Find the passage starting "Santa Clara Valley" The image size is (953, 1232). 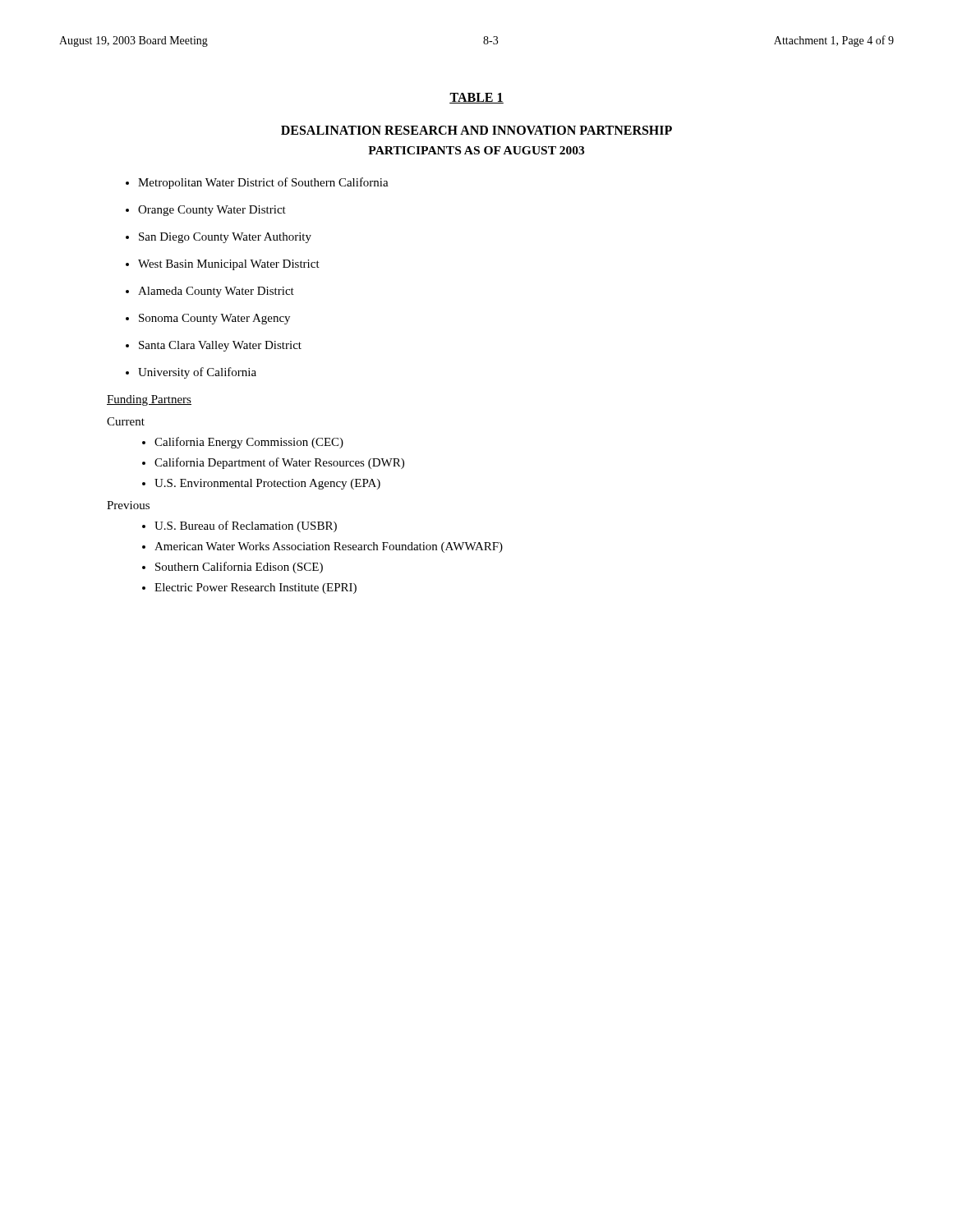point(220,345)
